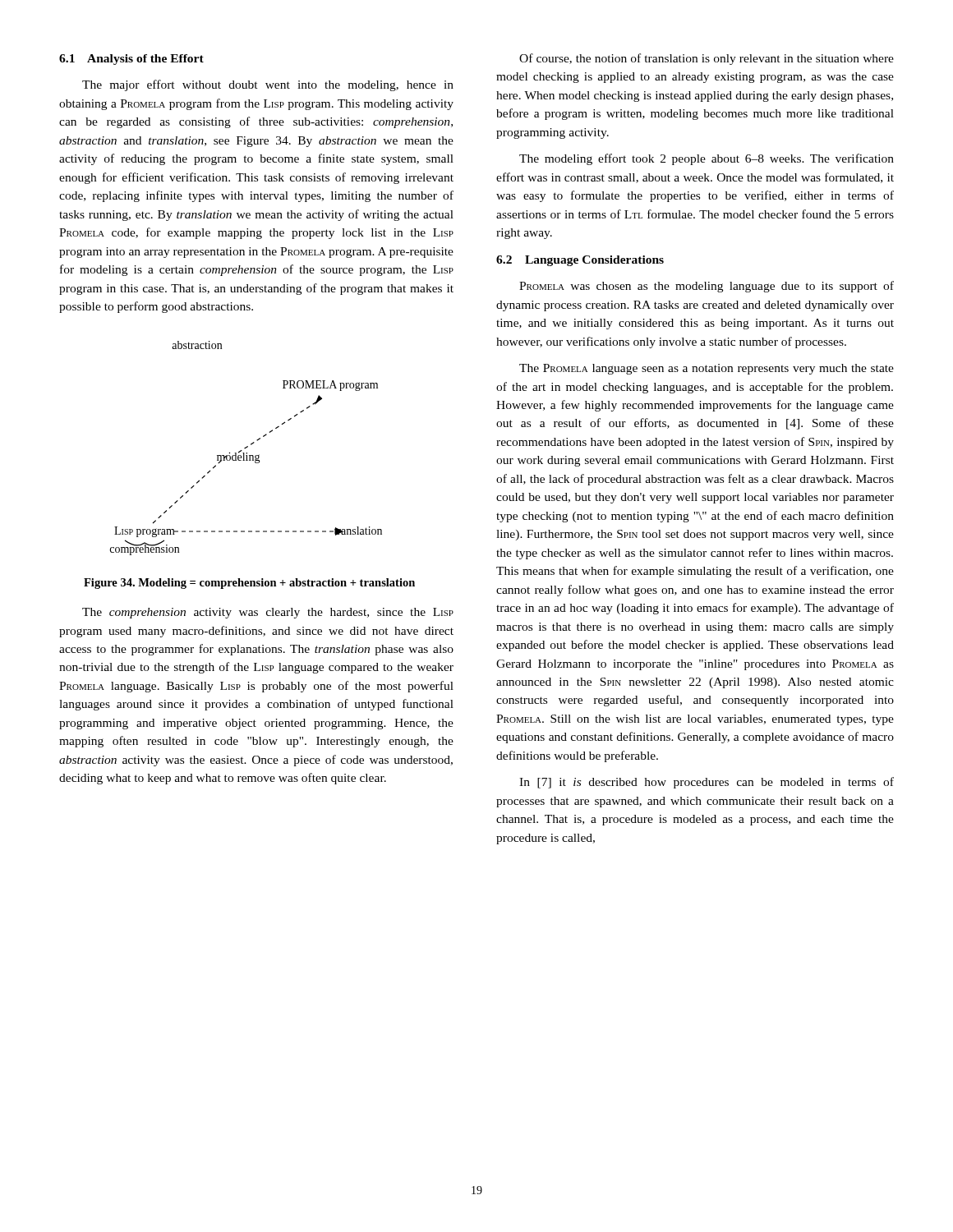Click the passage that begins "The Promela language seen as"
Viewport: 953px width, 1232px height.
pyautogui.click(x=695, y=561)
